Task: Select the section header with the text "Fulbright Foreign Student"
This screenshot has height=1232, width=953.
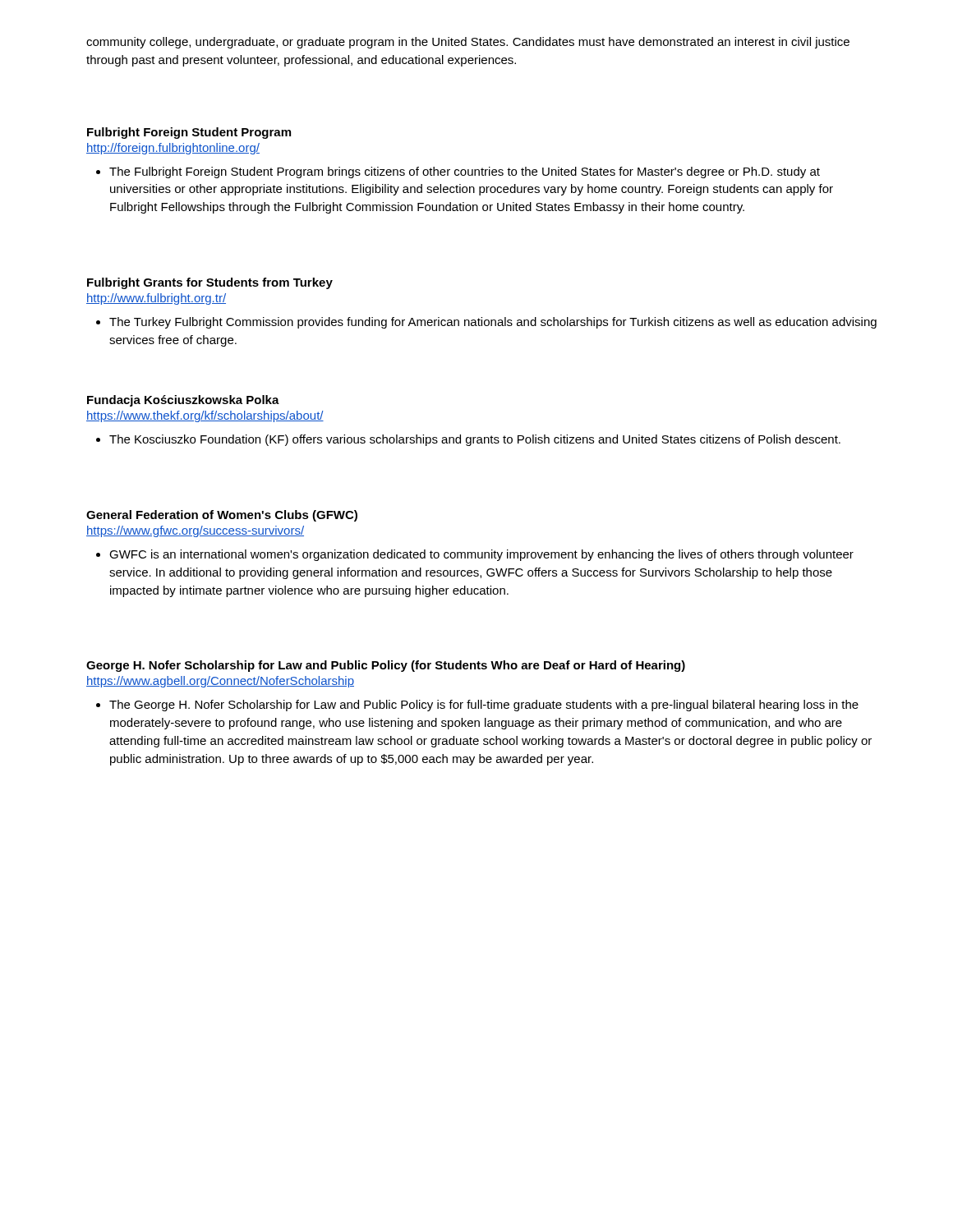Action: click(189, 131)
